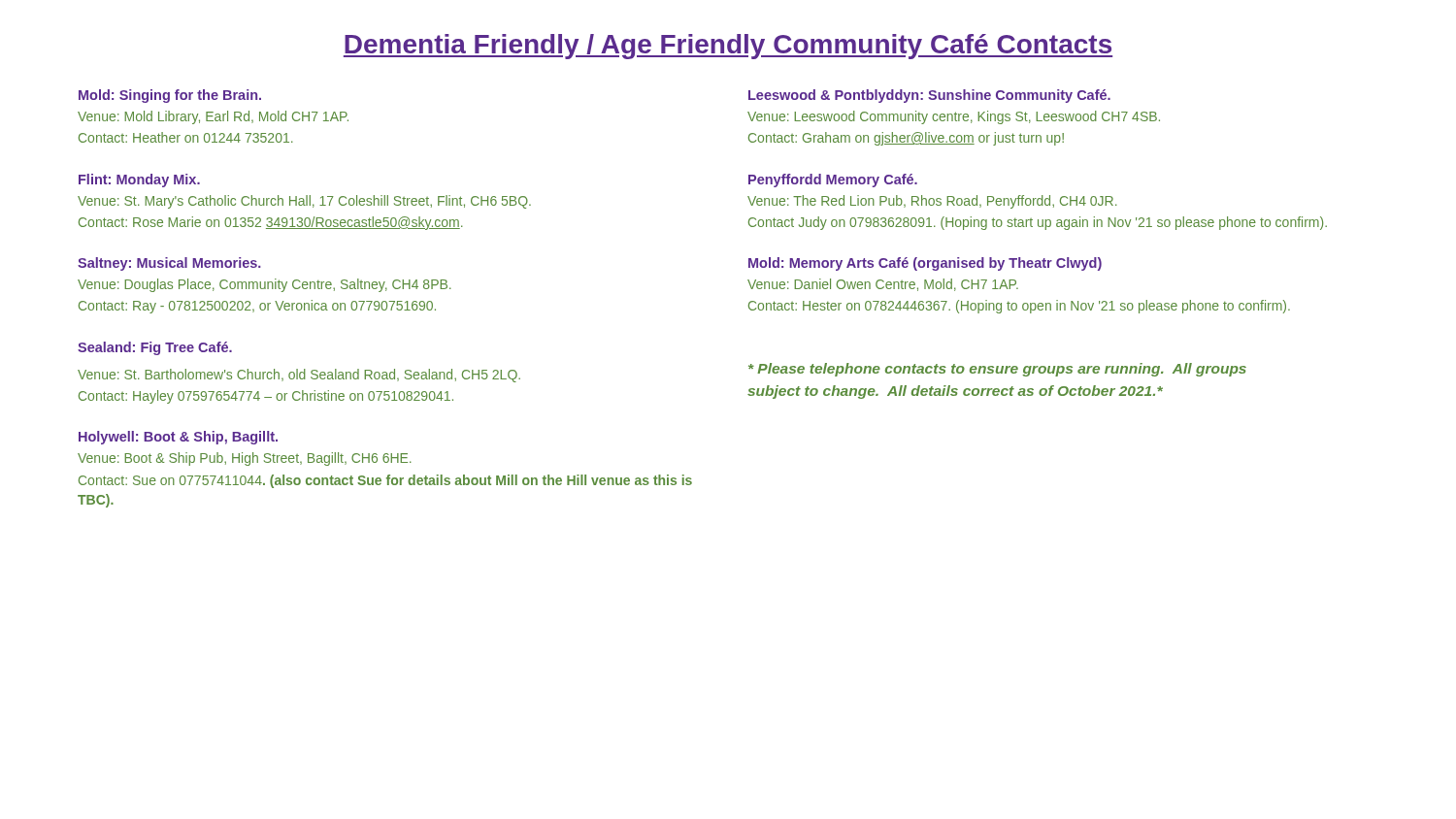This screenshot has height=819, width=1456.
Task: Locate the passage starting "Holywell: Boot &"
Action: (x=393, y=469)
